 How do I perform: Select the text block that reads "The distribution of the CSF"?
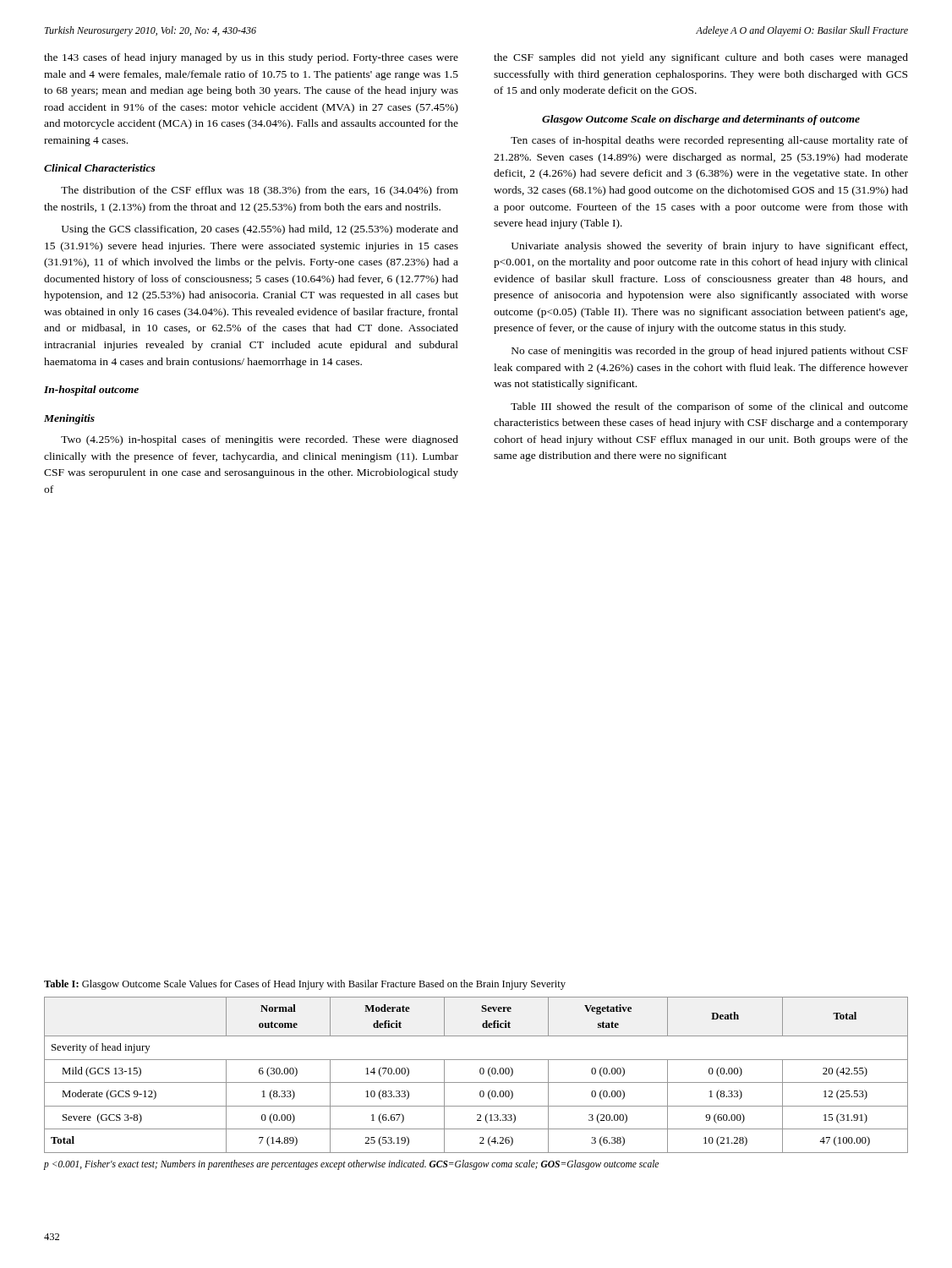[251, 198]
